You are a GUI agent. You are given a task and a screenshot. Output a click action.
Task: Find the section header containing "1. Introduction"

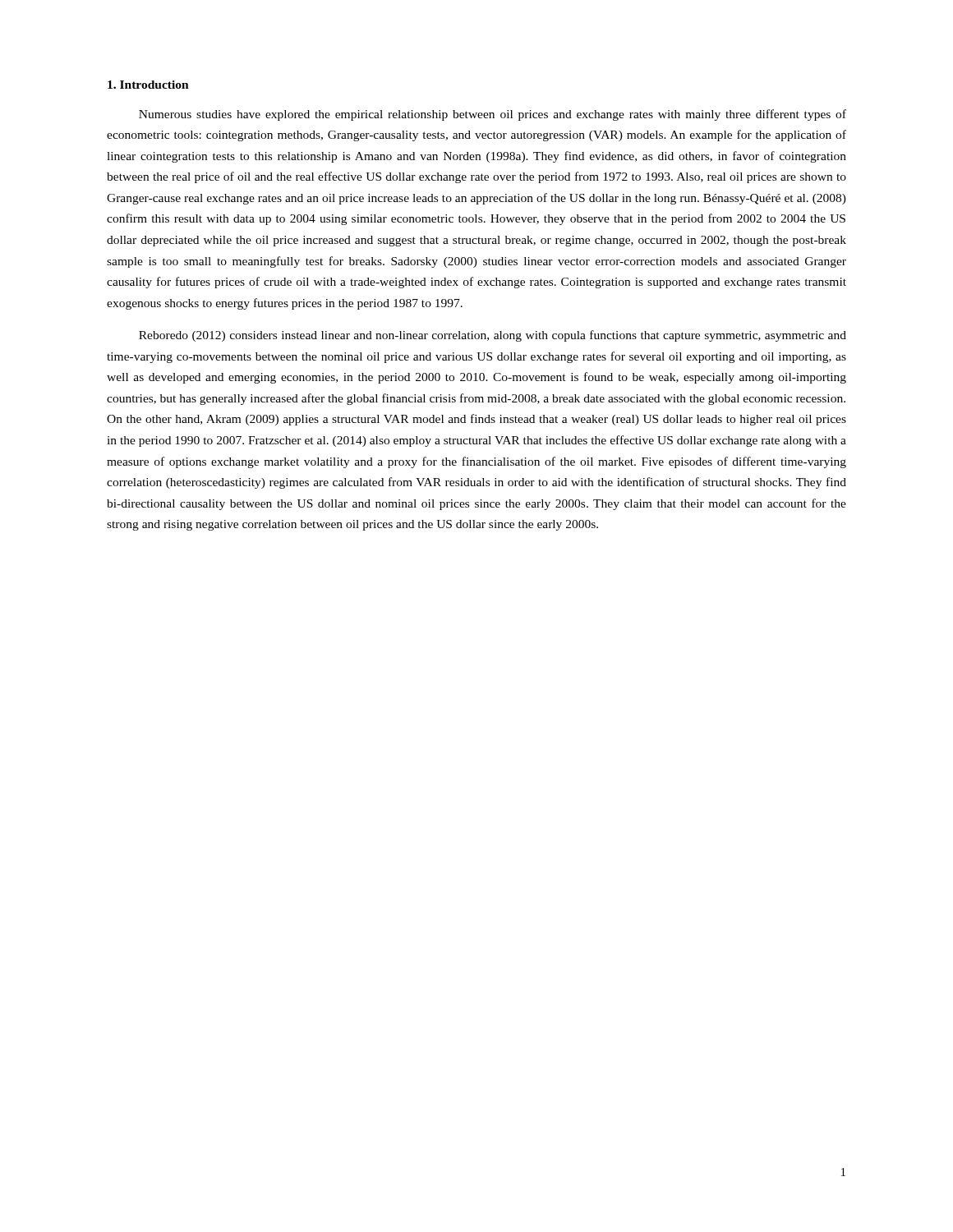click(x=148, y=84)
